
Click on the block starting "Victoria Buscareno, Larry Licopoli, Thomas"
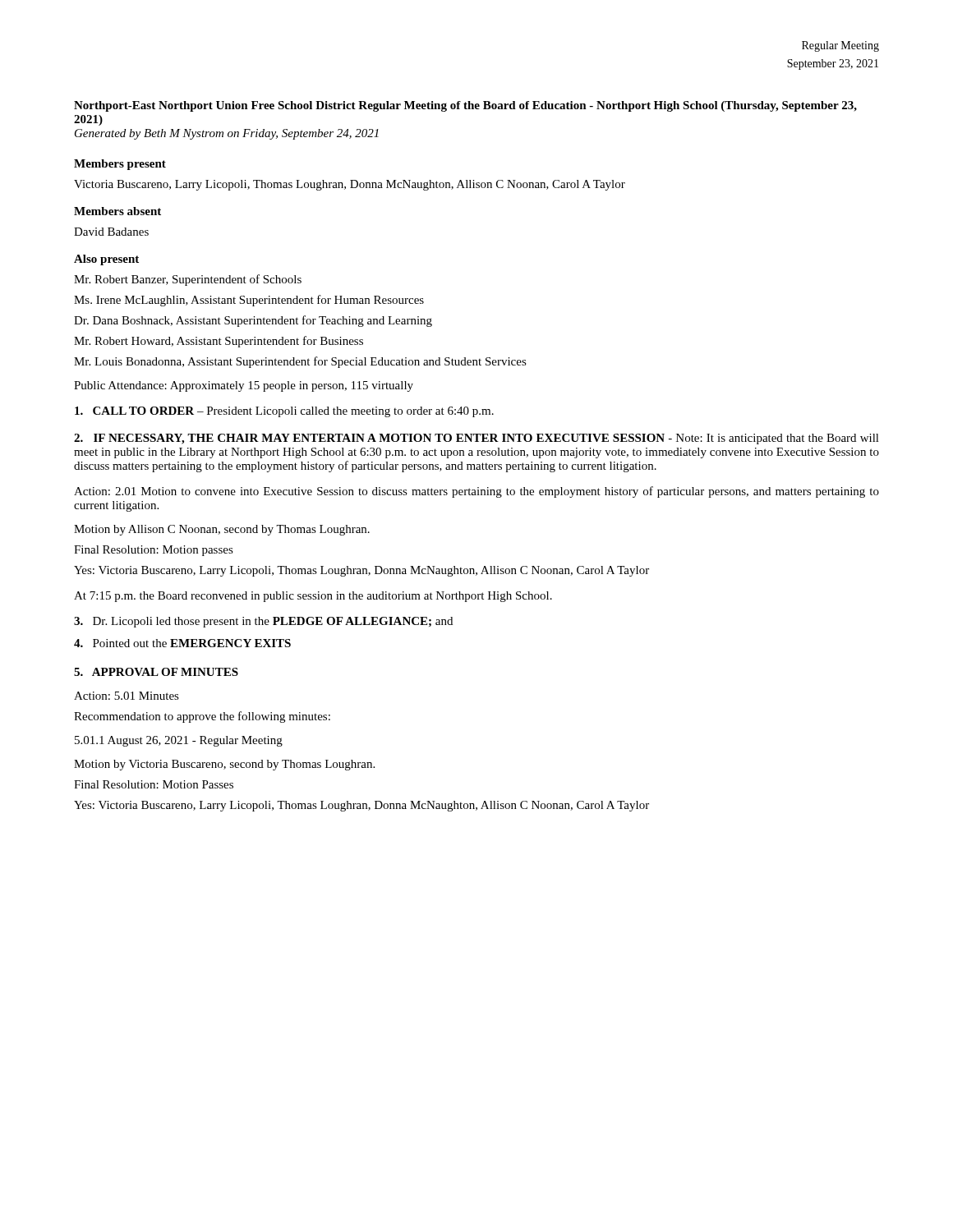tap(476, 184)
